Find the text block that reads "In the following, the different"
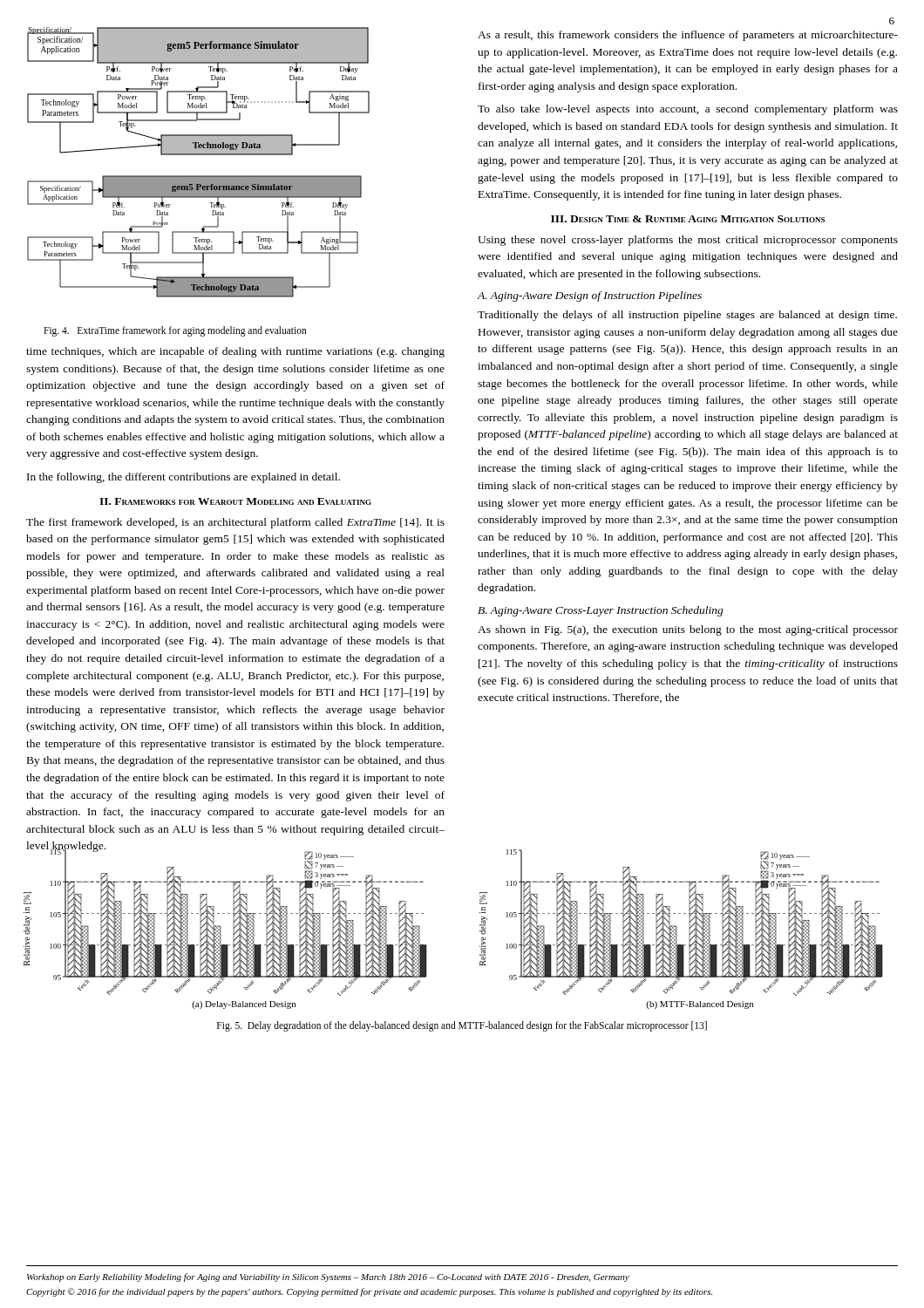Screen dimensions: 1308x924 183,477
